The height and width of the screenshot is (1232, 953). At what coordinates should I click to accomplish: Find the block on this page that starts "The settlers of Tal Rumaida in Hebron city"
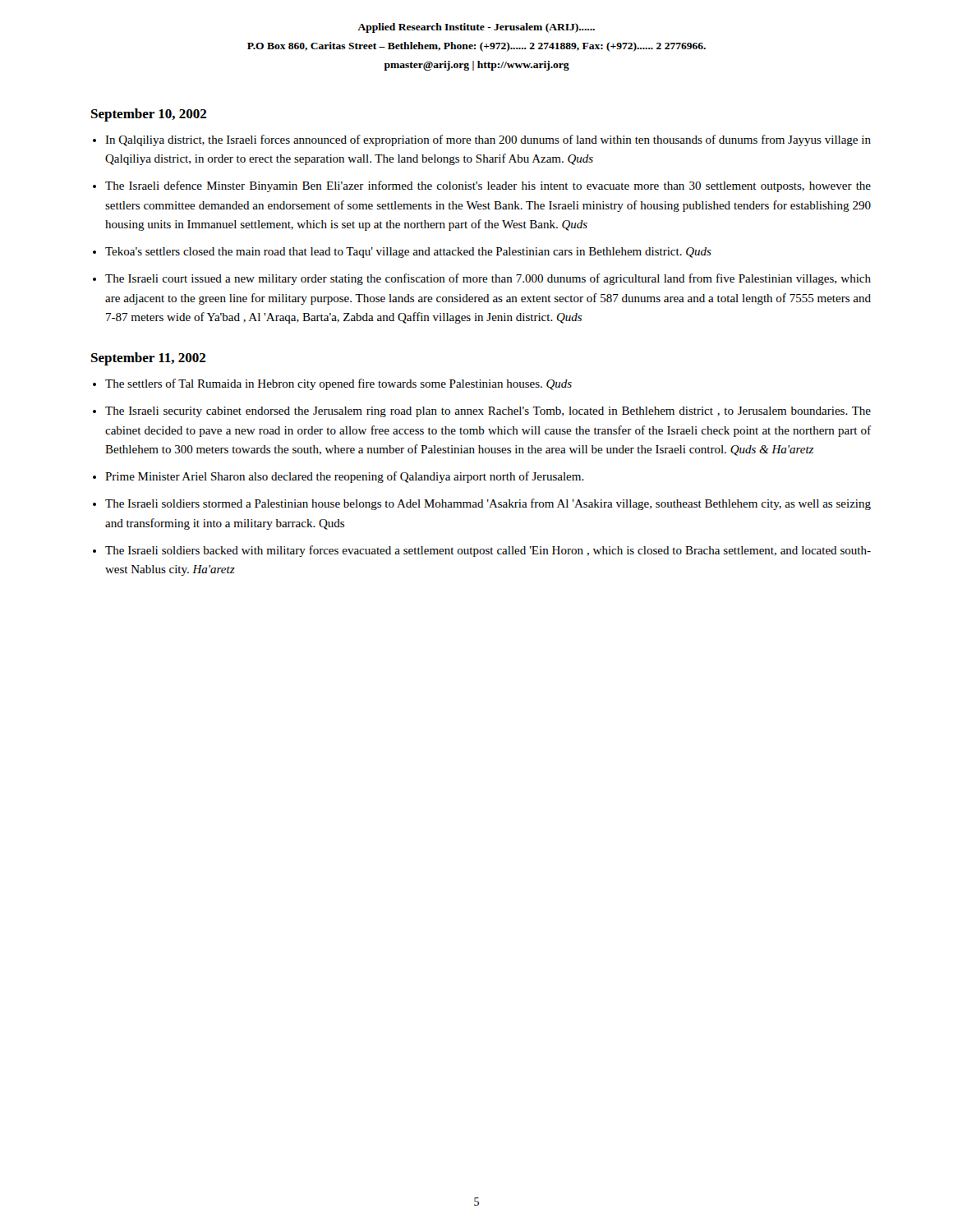click(x=339, y=384)
